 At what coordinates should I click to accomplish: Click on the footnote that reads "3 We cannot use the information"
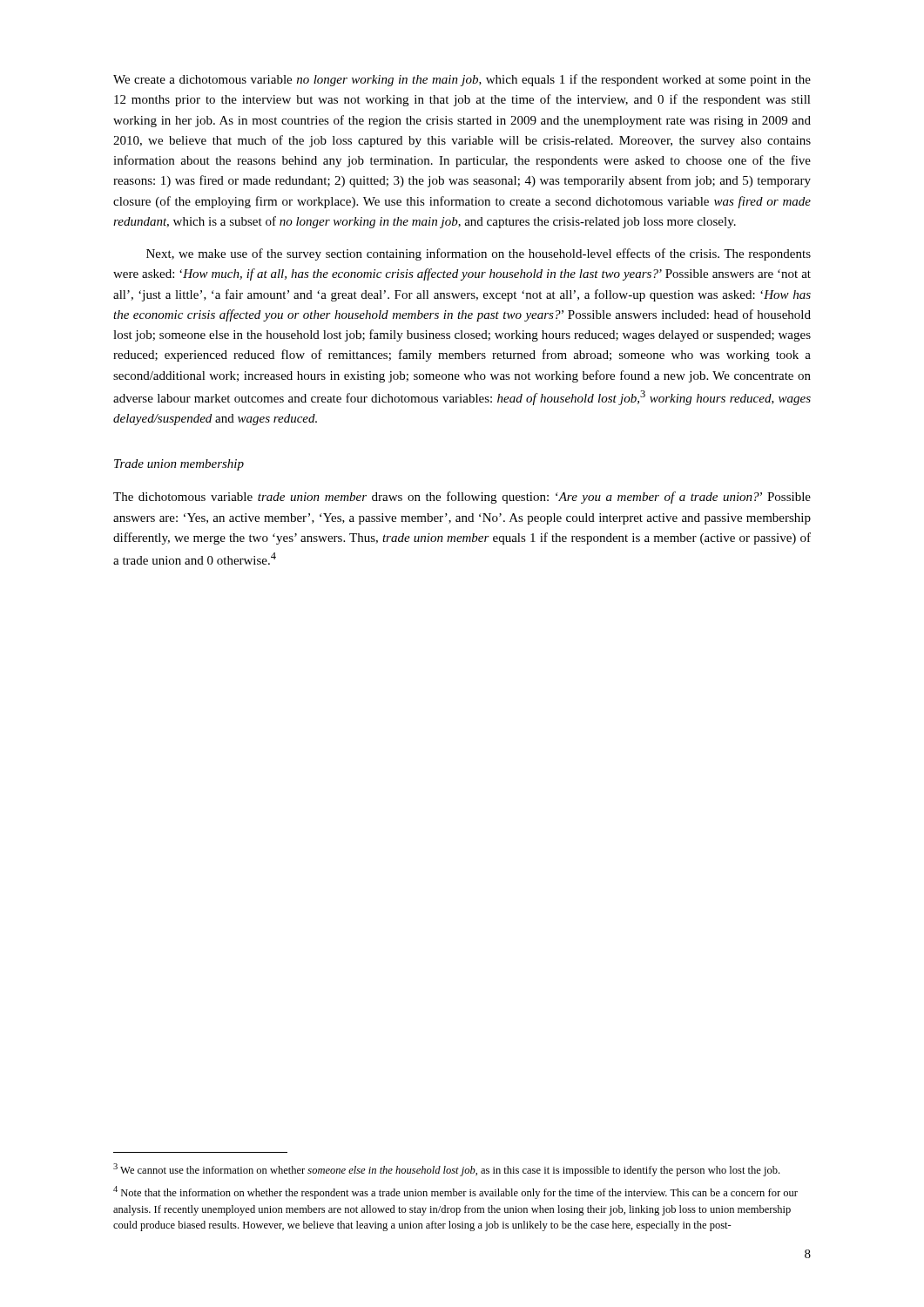click(x=447, y=1169)
